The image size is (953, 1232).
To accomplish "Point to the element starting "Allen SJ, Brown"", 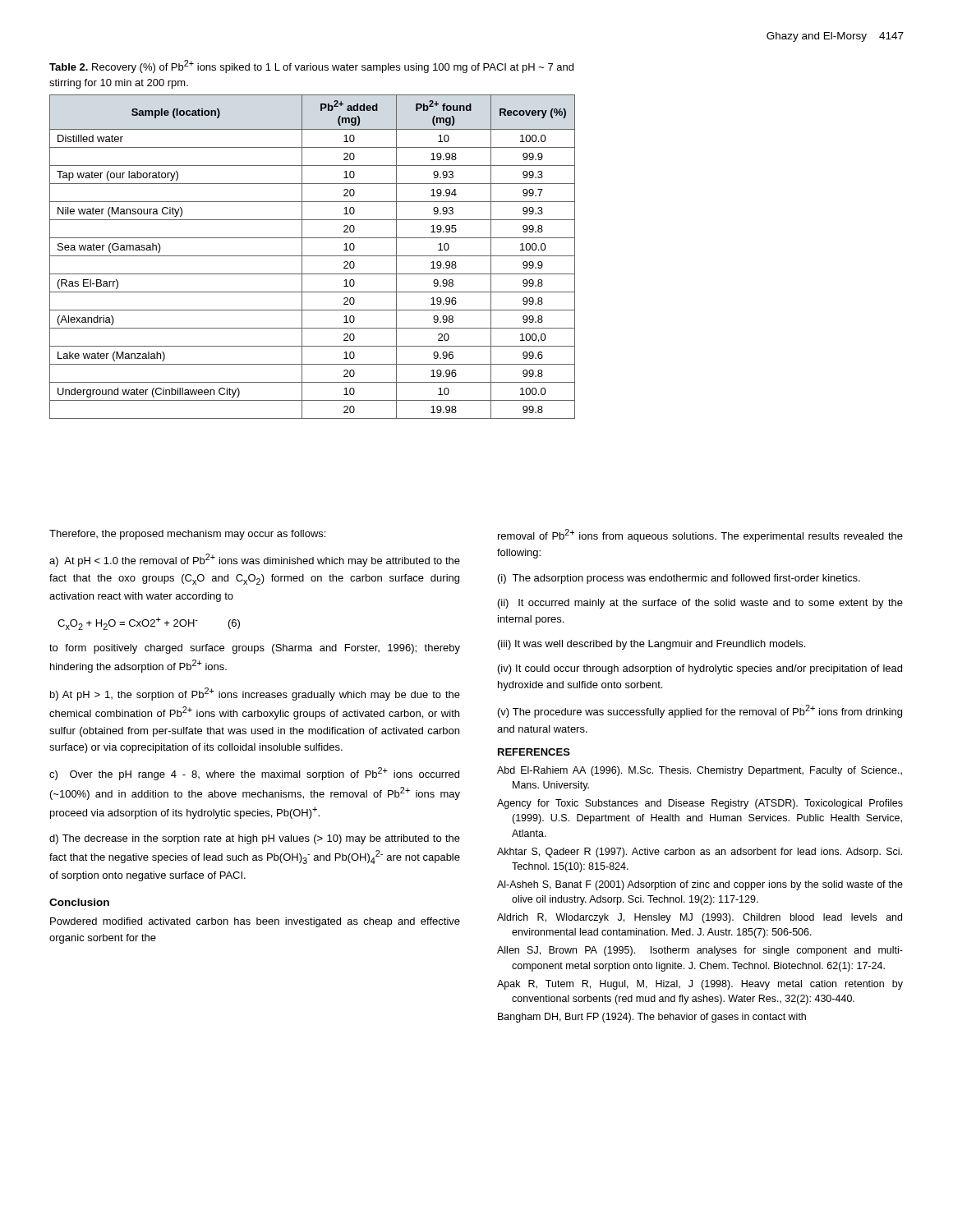I will (700, 958).
